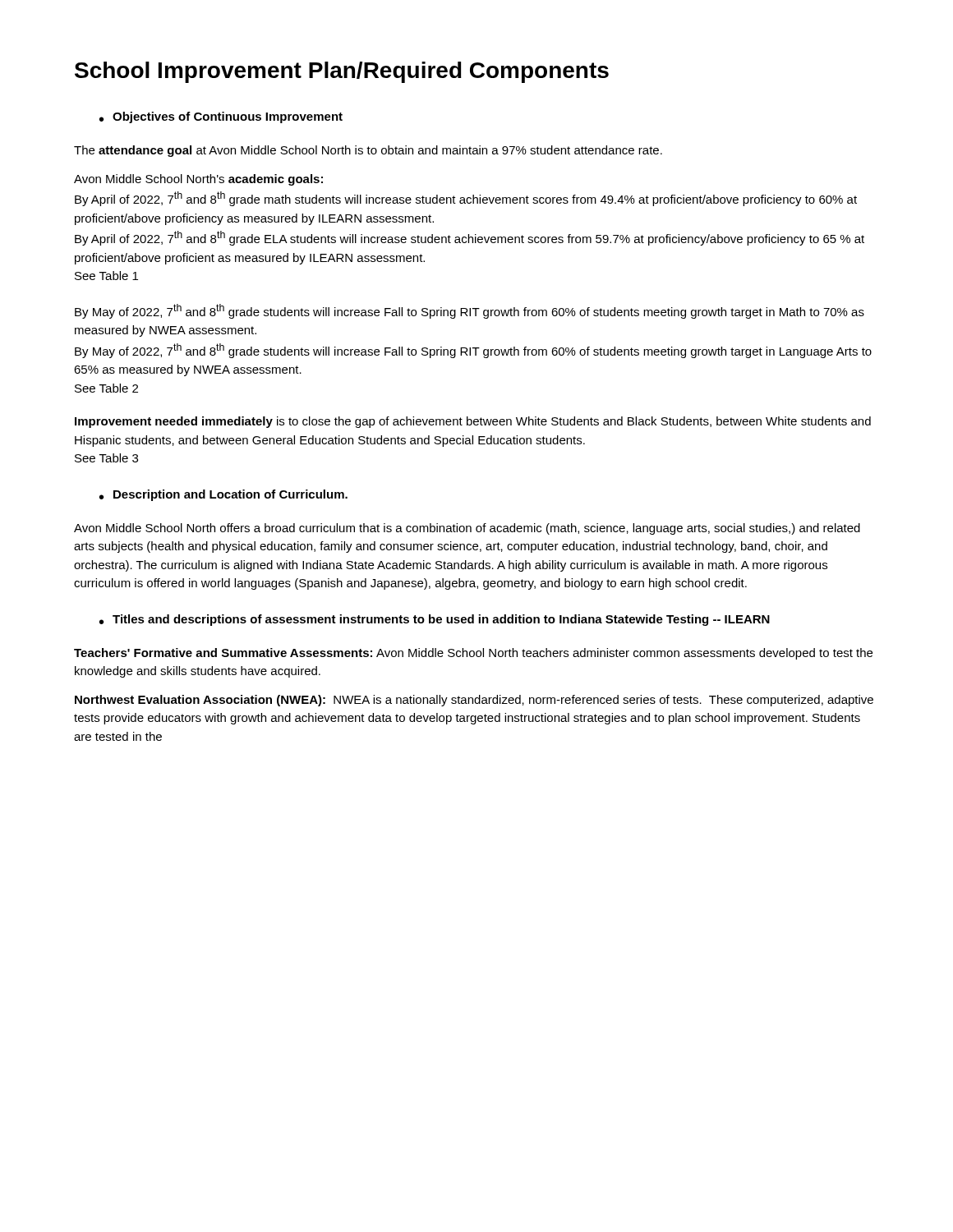
Task: Point to the block beginning "The attendance goal at Avon Middle School North"
Action: (x=368, y=150)
